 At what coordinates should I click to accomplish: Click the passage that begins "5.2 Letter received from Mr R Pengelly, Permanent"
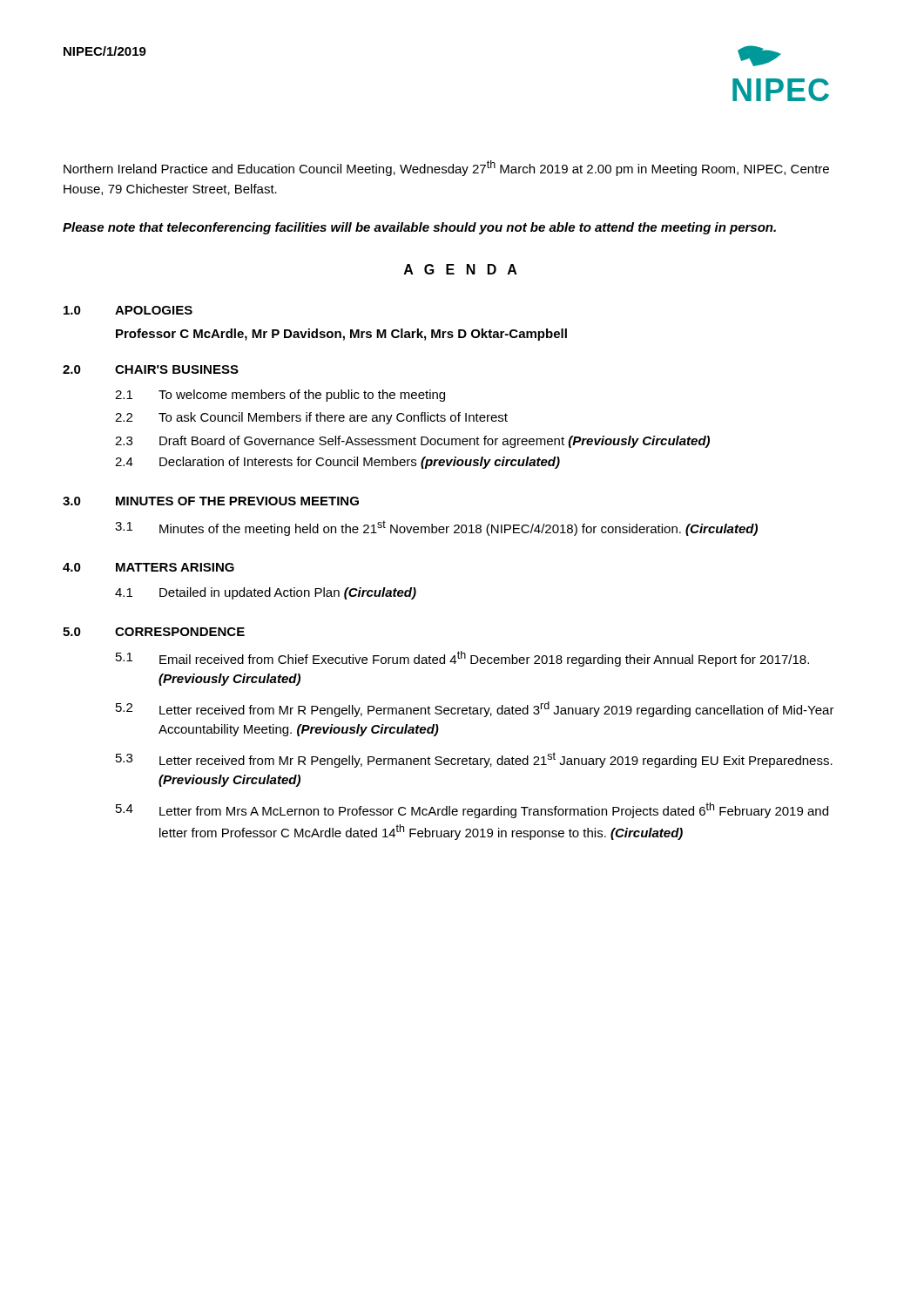[488, 718]
